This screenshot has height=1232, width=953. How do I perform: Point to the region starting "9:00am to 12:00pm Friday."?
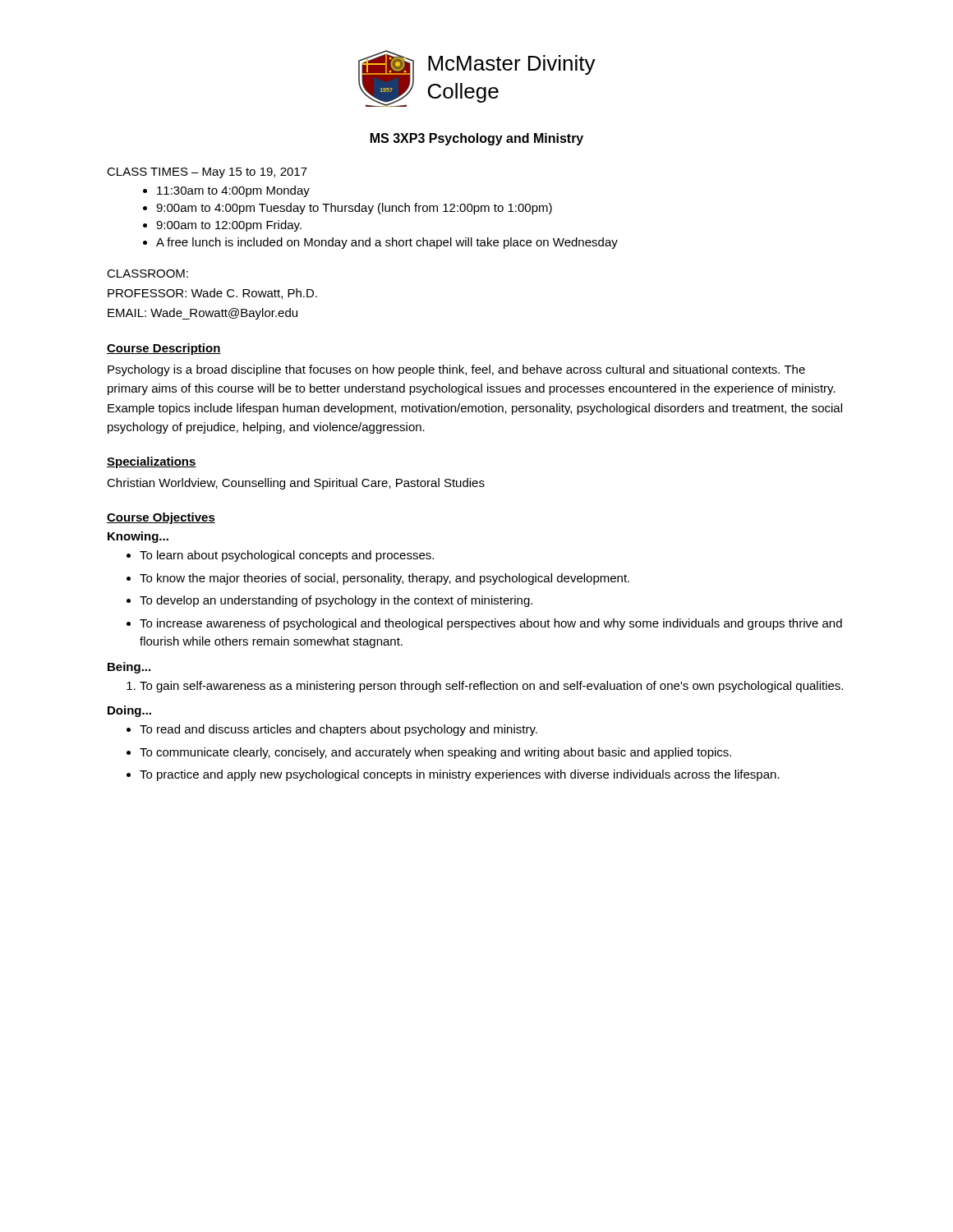tap(229, 225)
